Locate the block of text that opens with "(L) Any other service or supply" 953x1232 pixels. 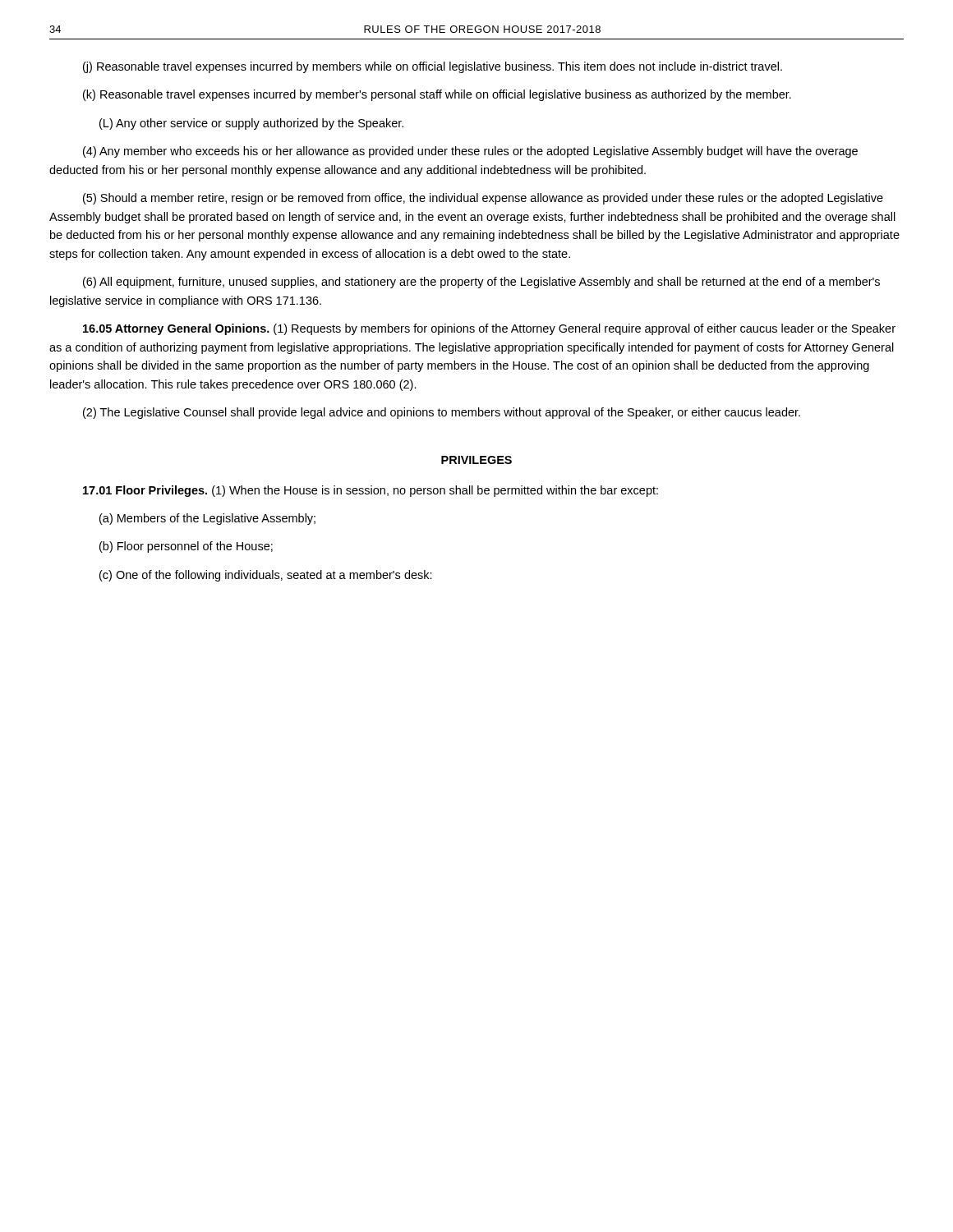(x=251, y=124)
